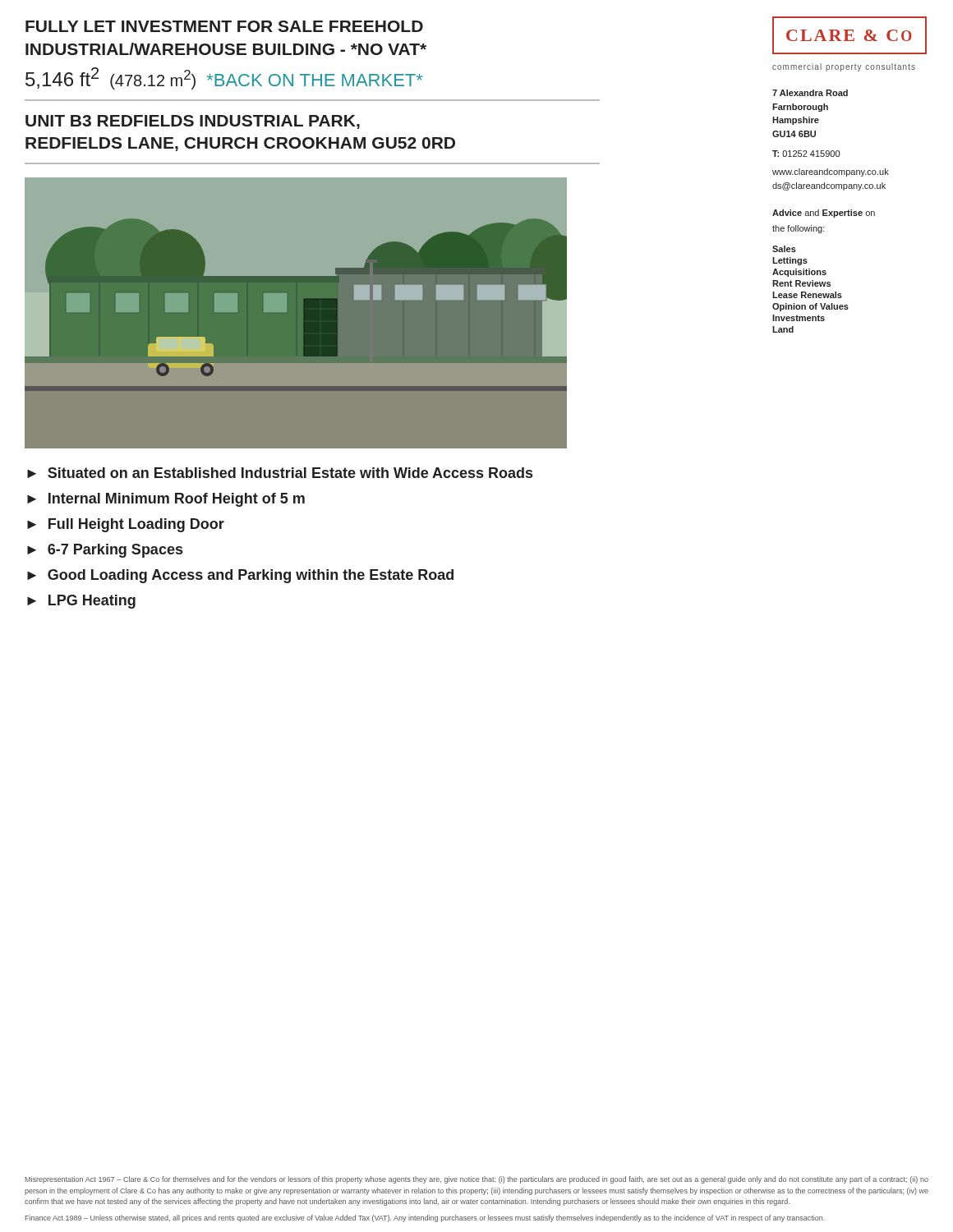Select the text block that says "5,146 ft2 (478.12 m2) *BACK ON"

[x=224, y=78]
